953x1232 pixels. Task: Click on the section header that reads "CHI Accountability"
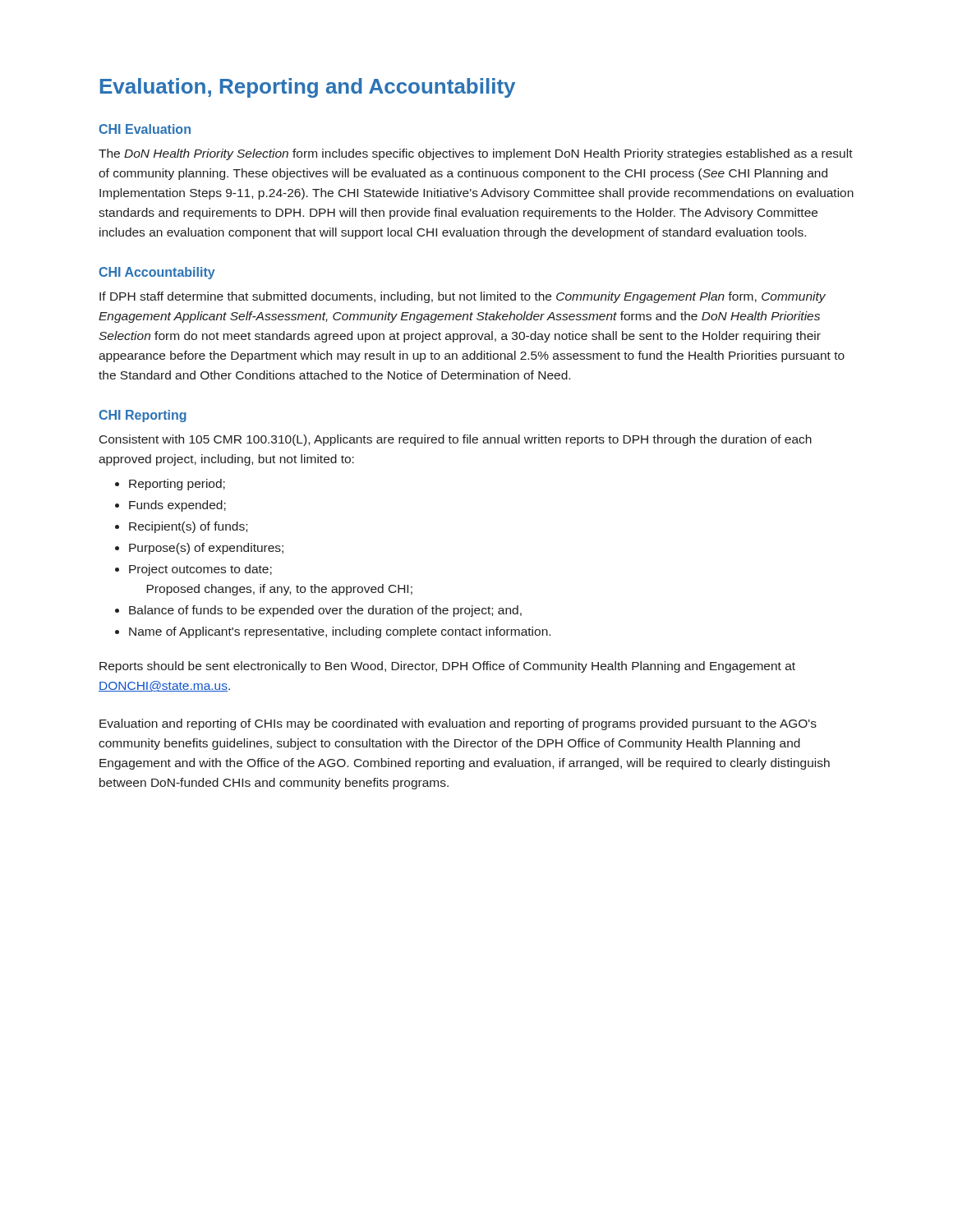[157, 272]
